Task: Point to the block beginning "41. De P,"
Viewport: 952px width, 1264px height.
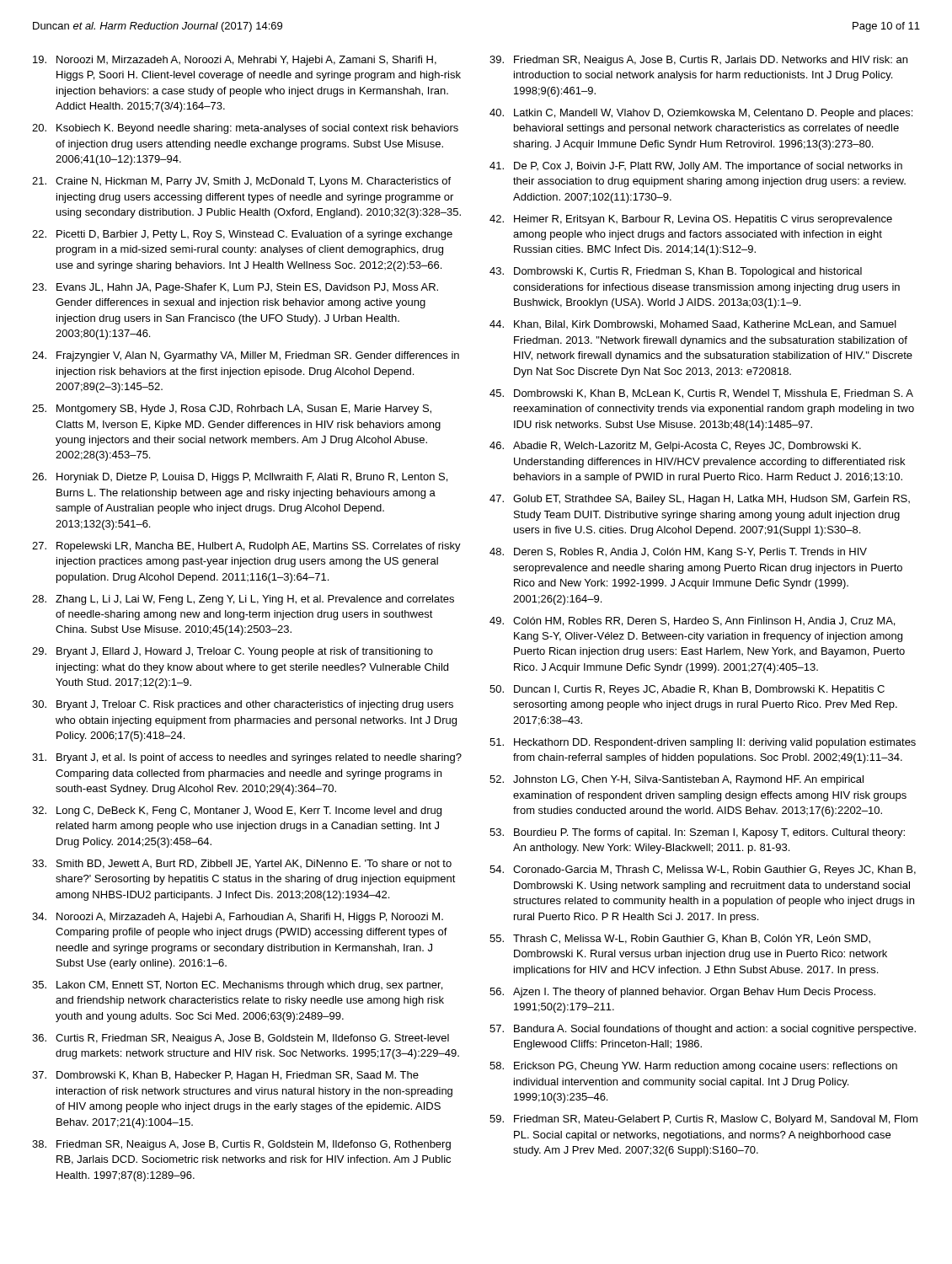Action: [705, 182]
